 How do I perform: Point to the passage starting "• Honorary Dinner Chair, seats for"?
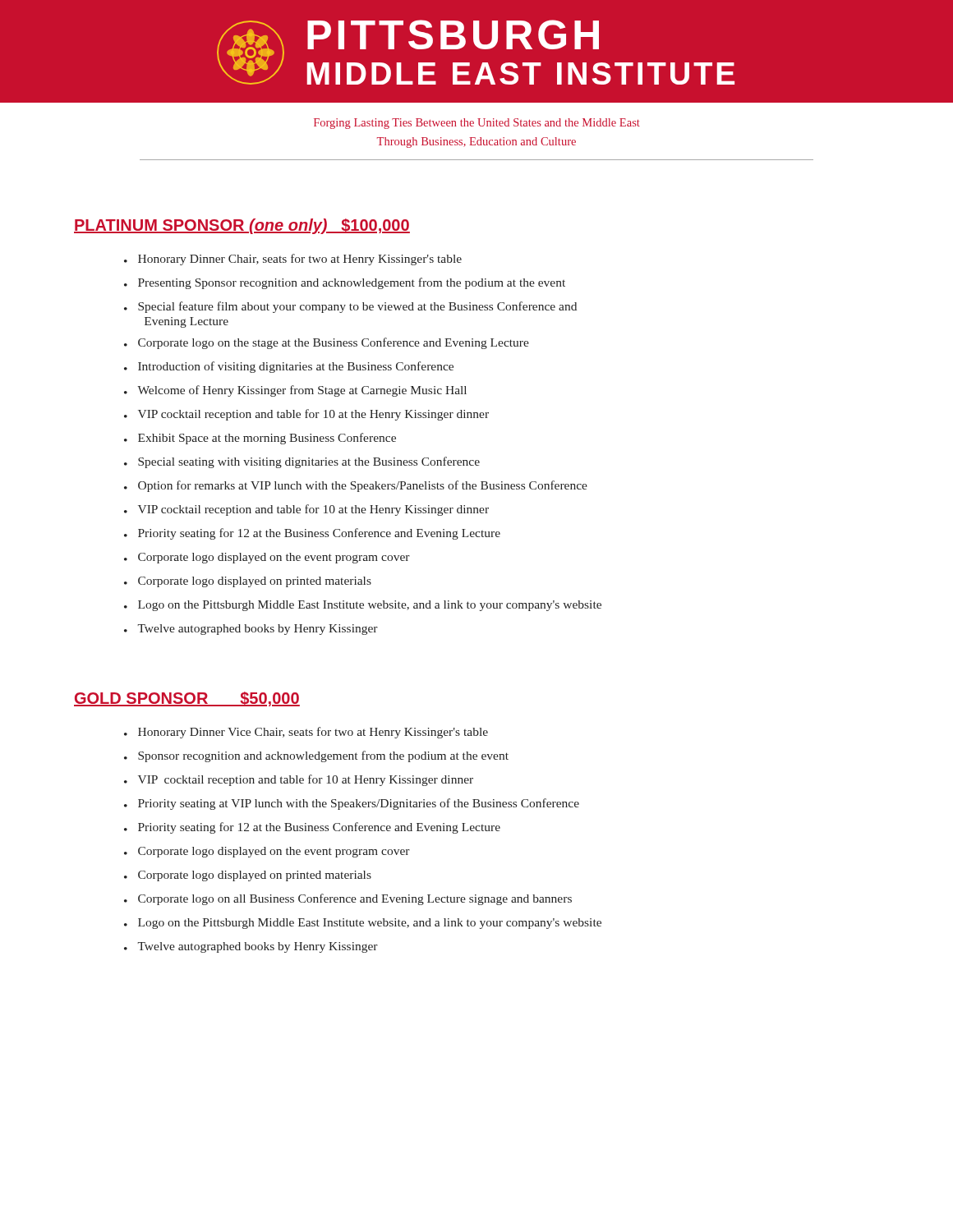pyautogui.click(x=293, y=260)
